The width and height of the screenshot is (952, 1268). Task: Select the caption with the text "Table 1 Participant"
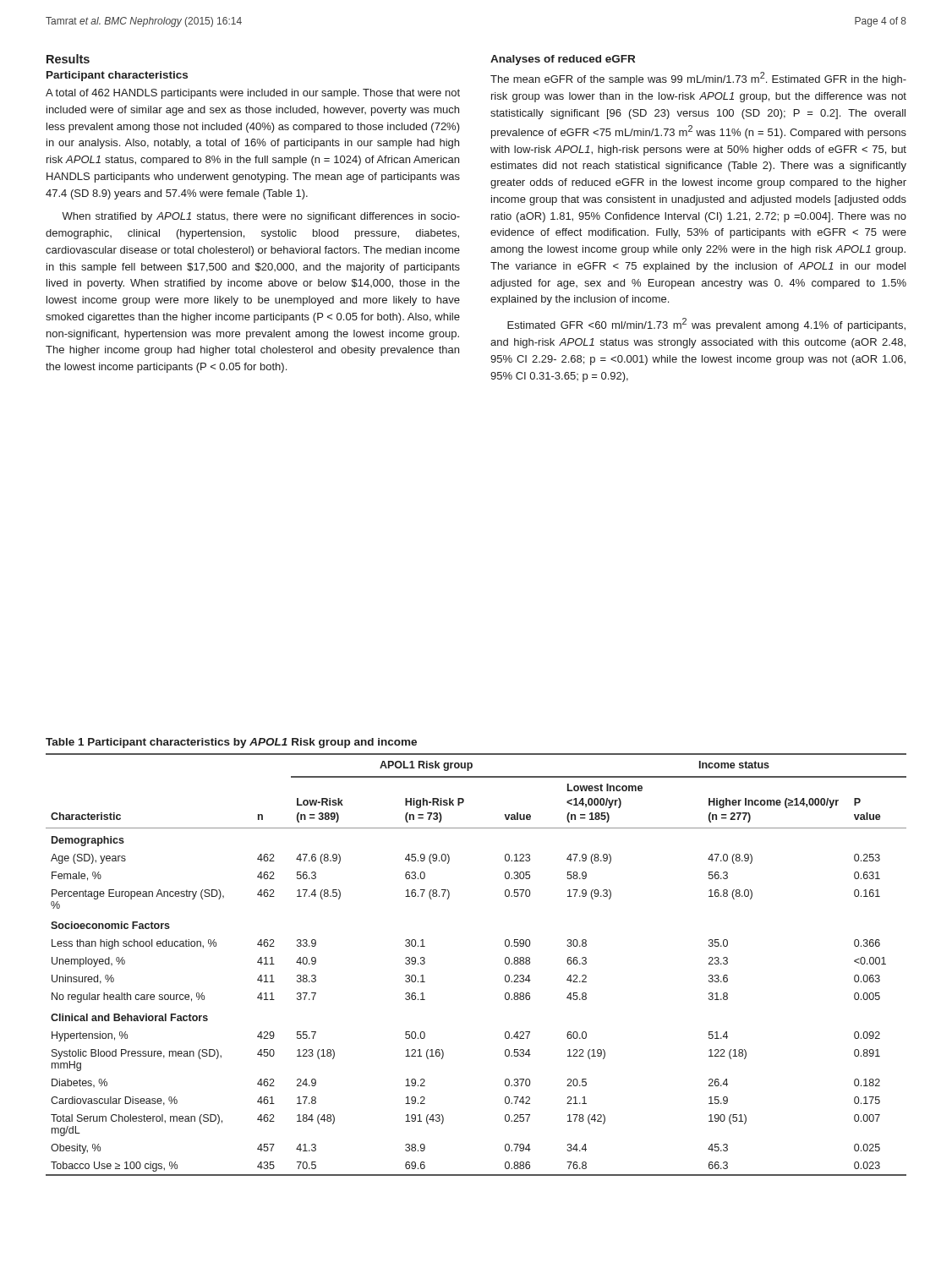pos(231,742)
